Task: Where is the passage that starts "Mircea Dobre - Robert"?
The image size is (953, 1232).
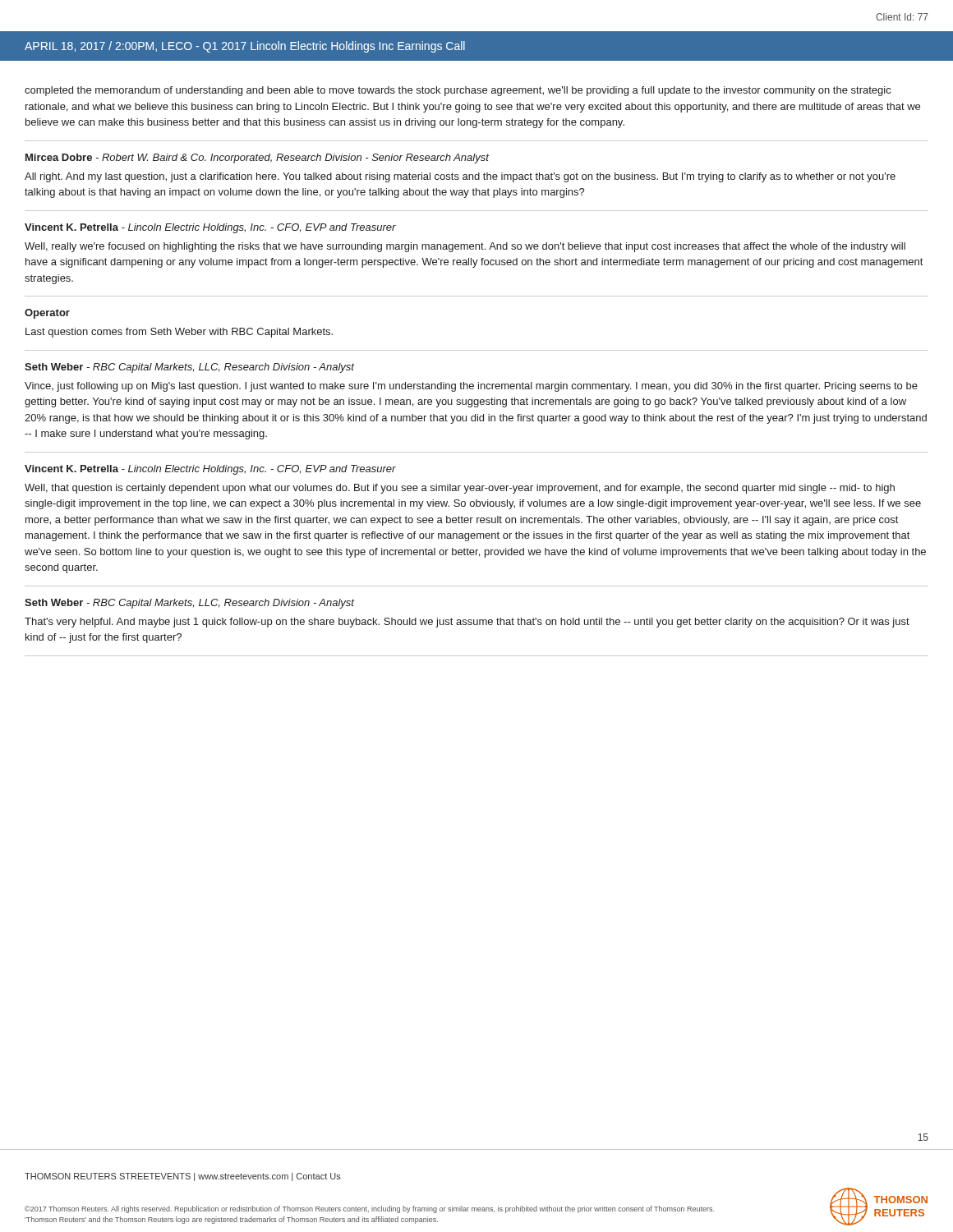Action: point(257,157)
